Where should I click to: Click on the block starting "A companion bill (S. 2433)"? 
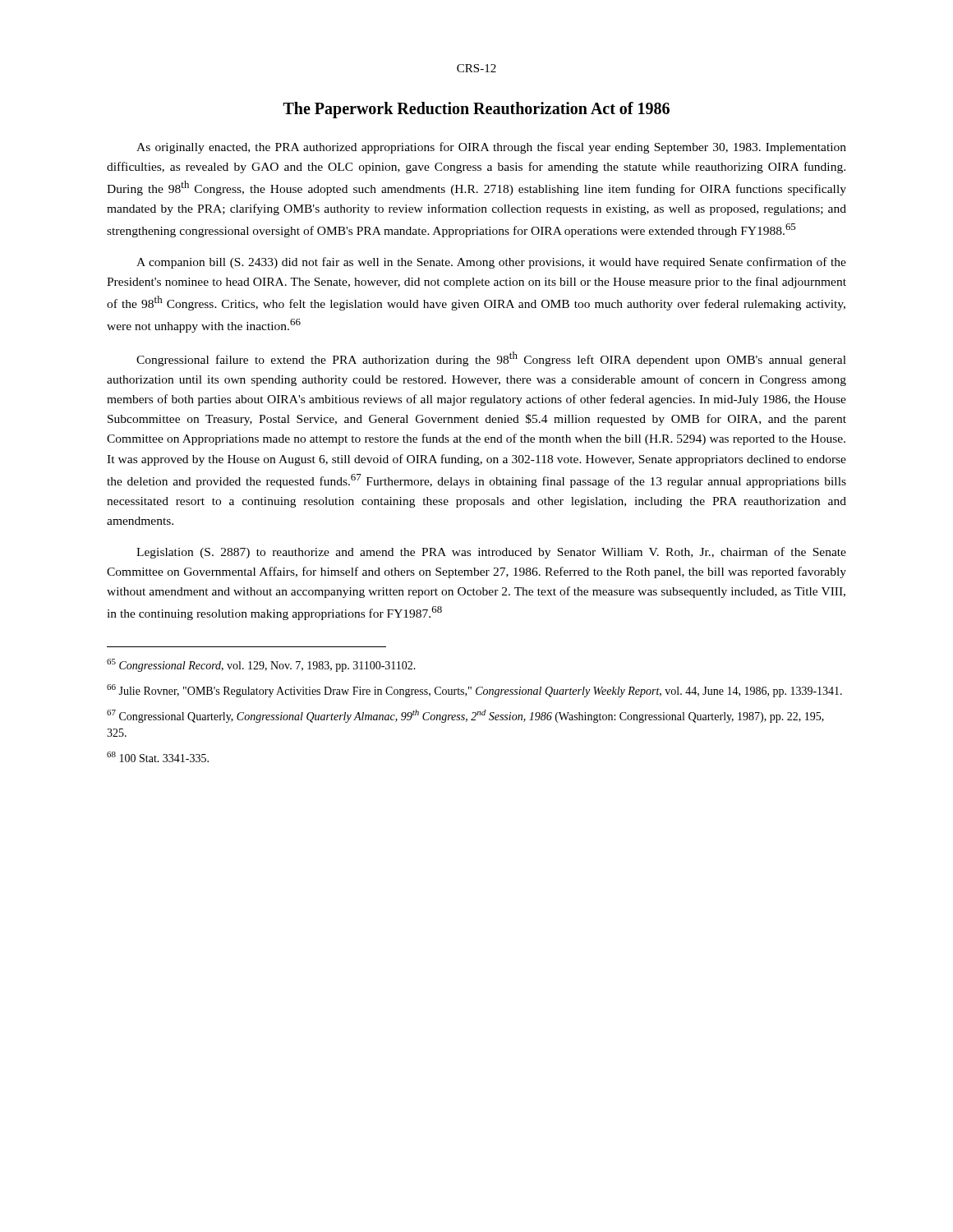[x=476, y=294]
